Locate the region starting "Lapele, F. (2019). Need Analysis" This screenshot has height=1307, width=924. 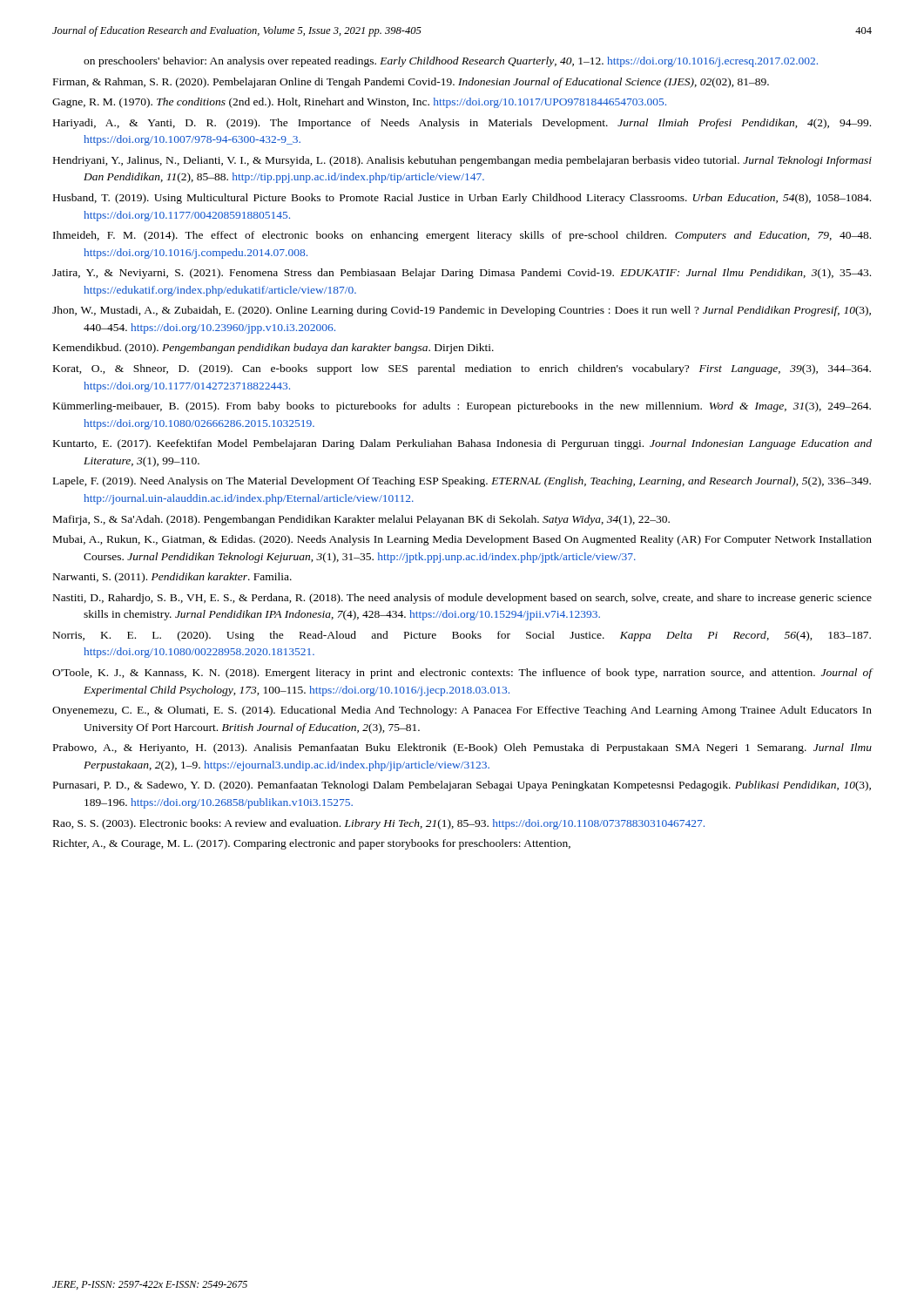pos(462,489)
